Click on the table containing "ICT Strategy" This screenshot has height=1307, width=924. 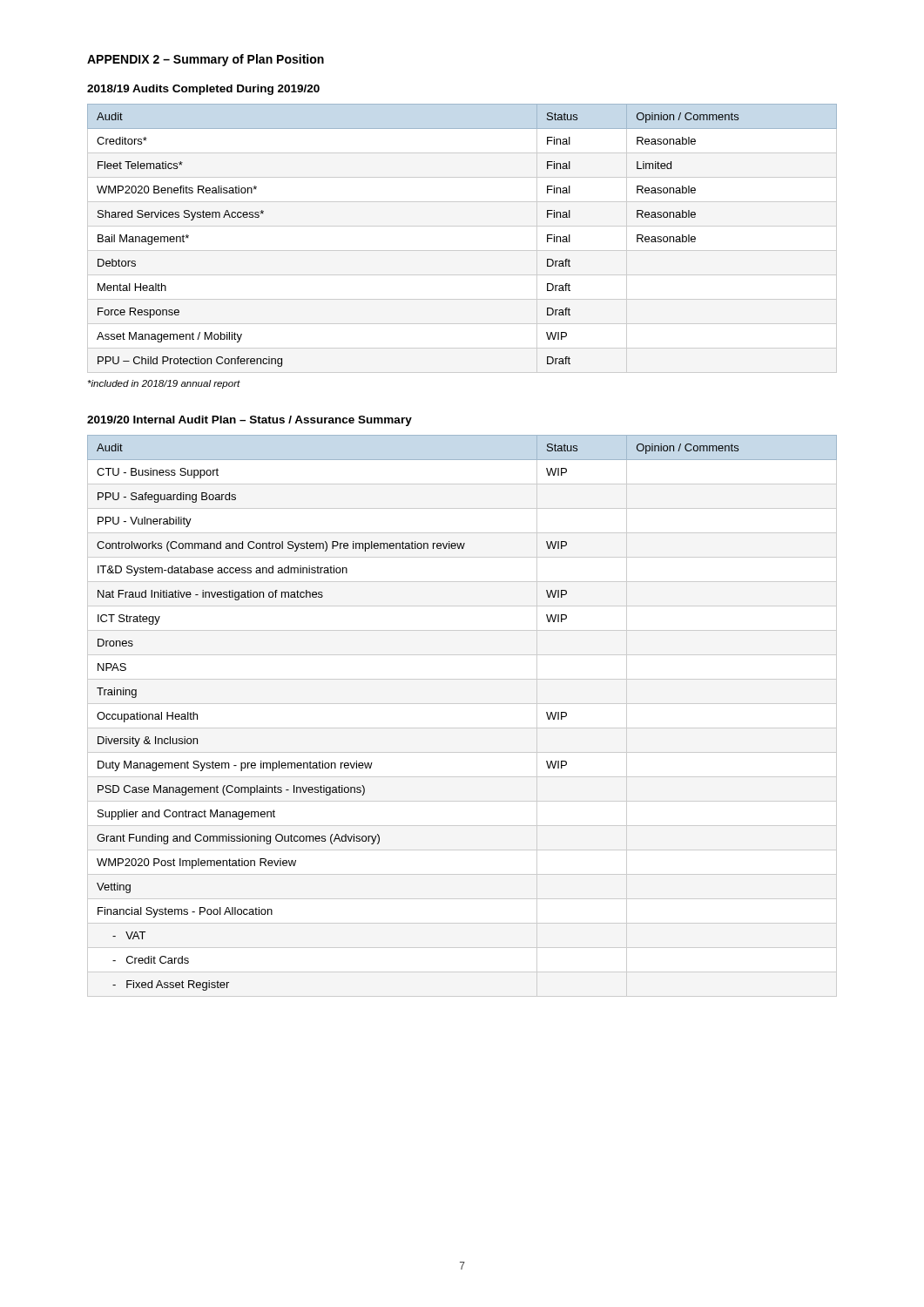462,716
